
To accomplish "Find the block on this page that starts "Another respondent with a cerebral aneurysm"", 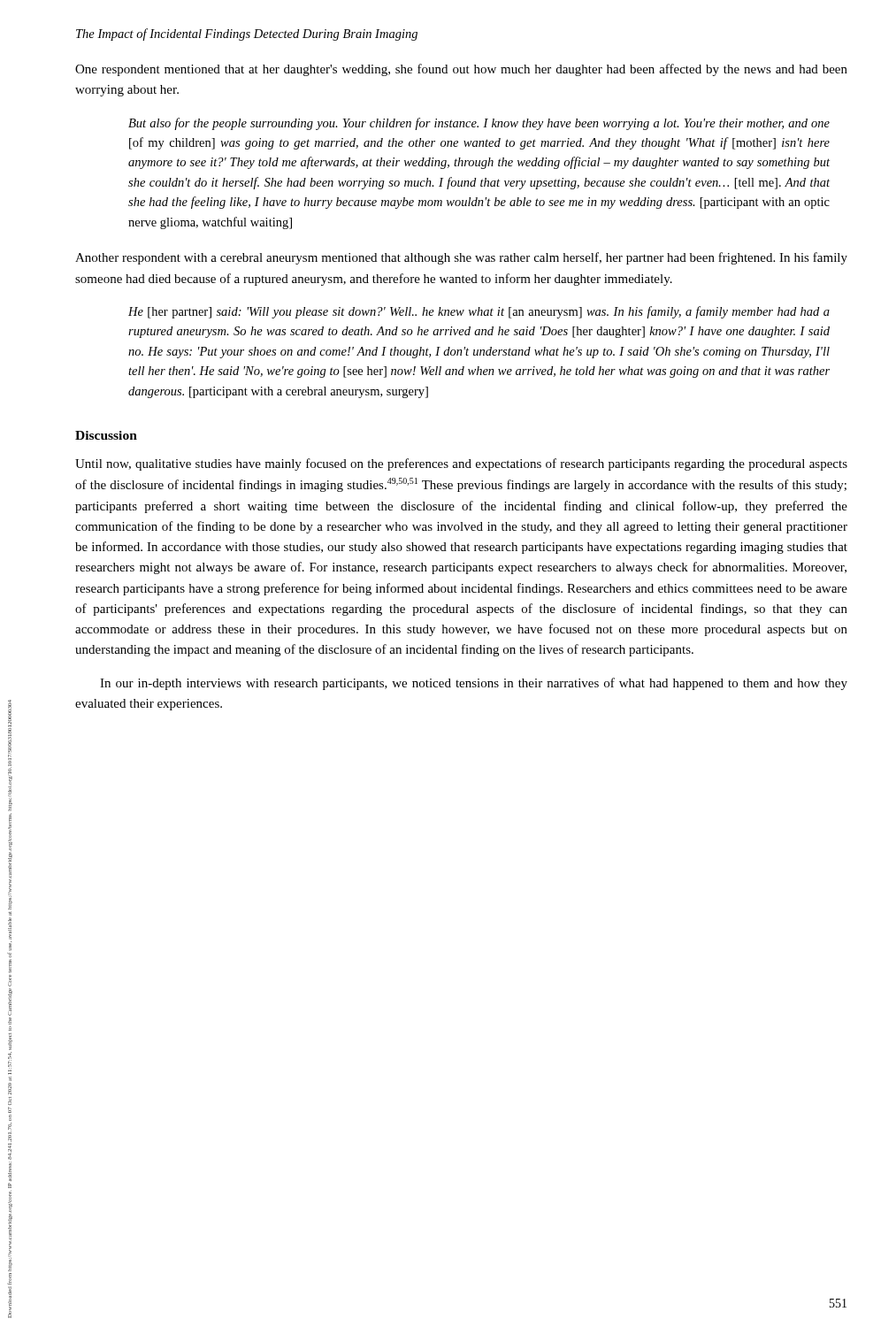I will [x=461, y=268].
